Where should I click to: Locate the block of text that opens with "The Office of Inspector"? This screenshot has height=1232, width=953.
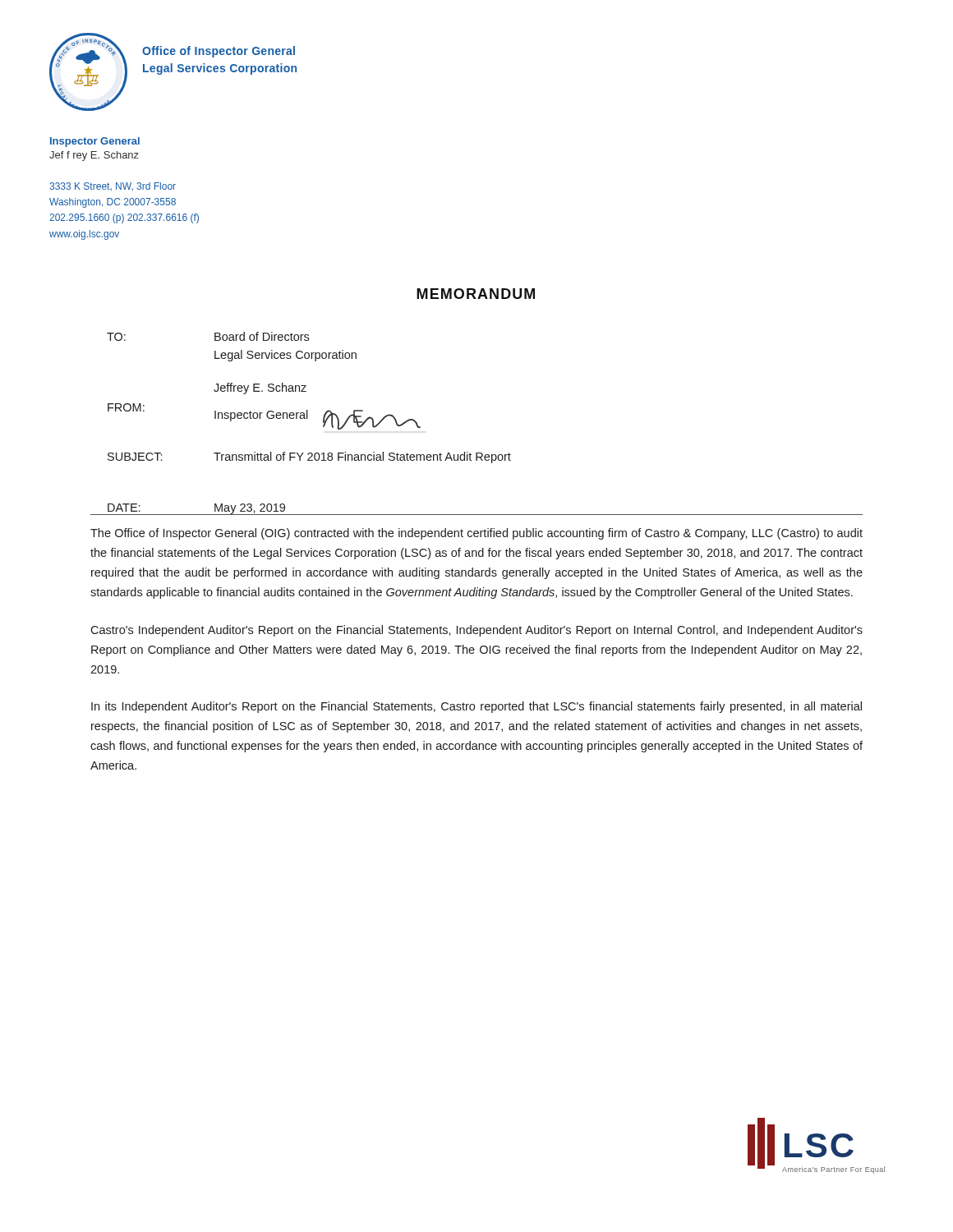click(x=476, y=562)
